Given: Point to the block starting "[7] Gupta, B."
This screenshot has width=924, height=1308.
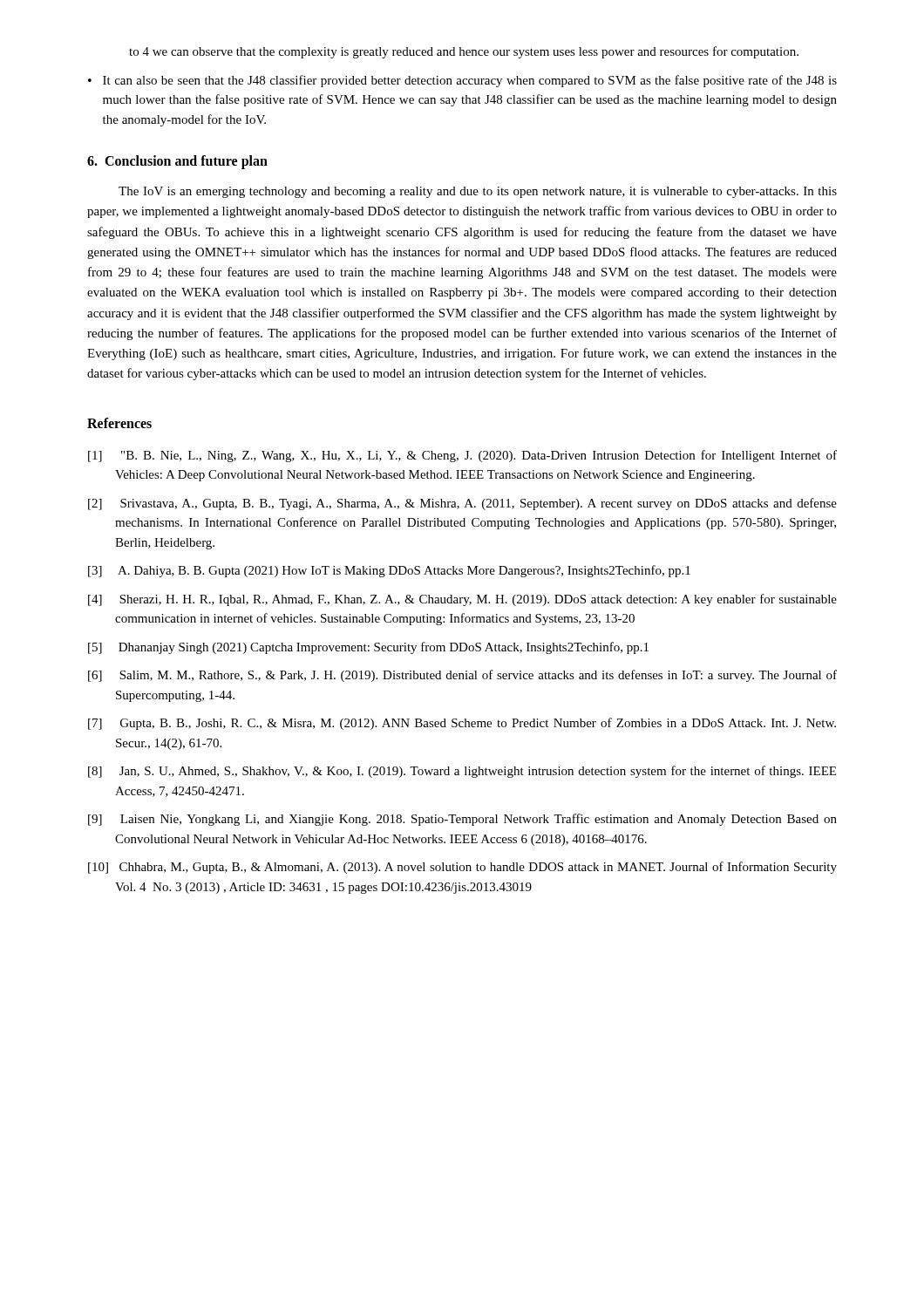Looking at the screenshot, I should click(x=462, y=733).
